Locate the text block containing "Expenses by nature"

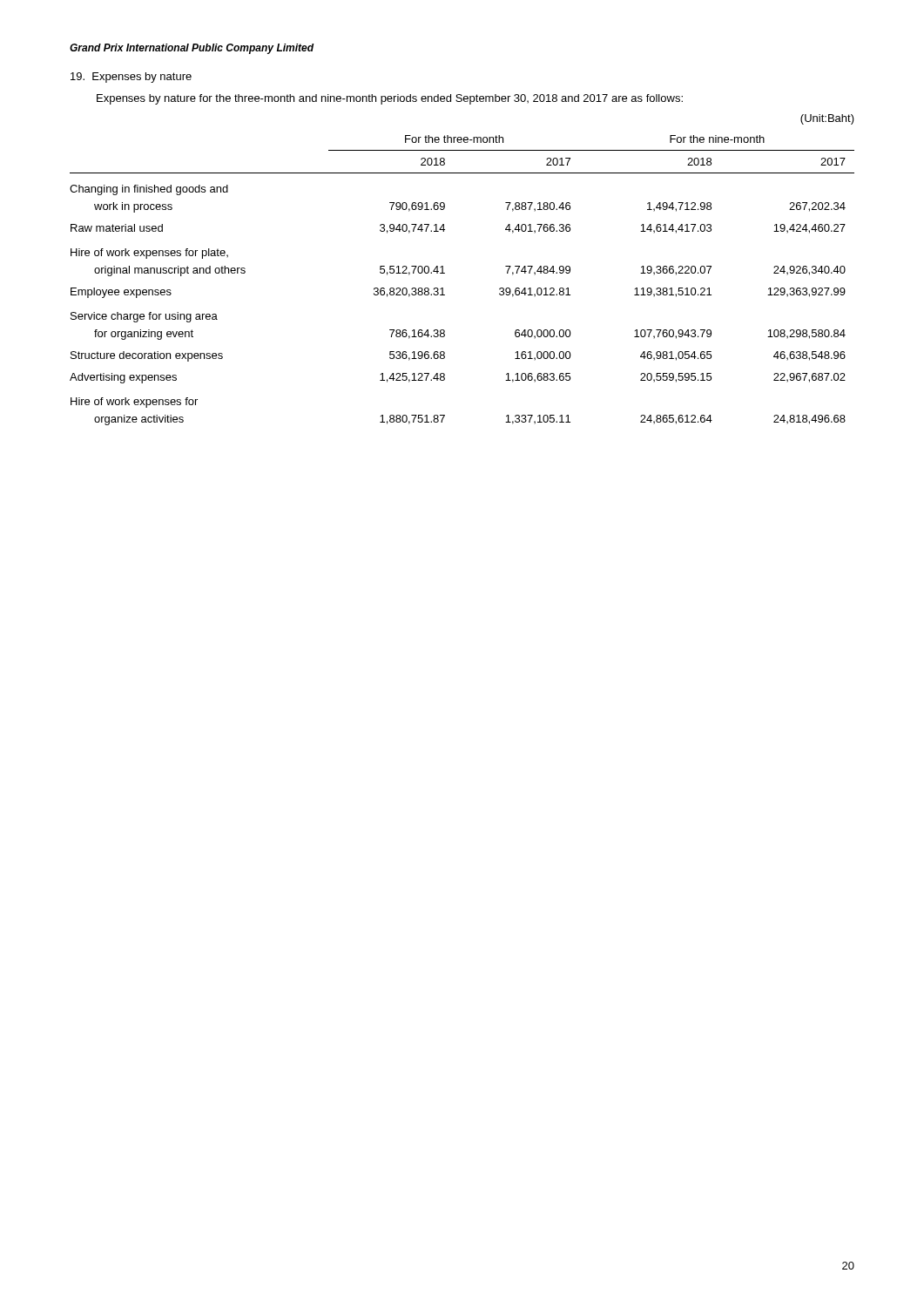coord(390,98)
